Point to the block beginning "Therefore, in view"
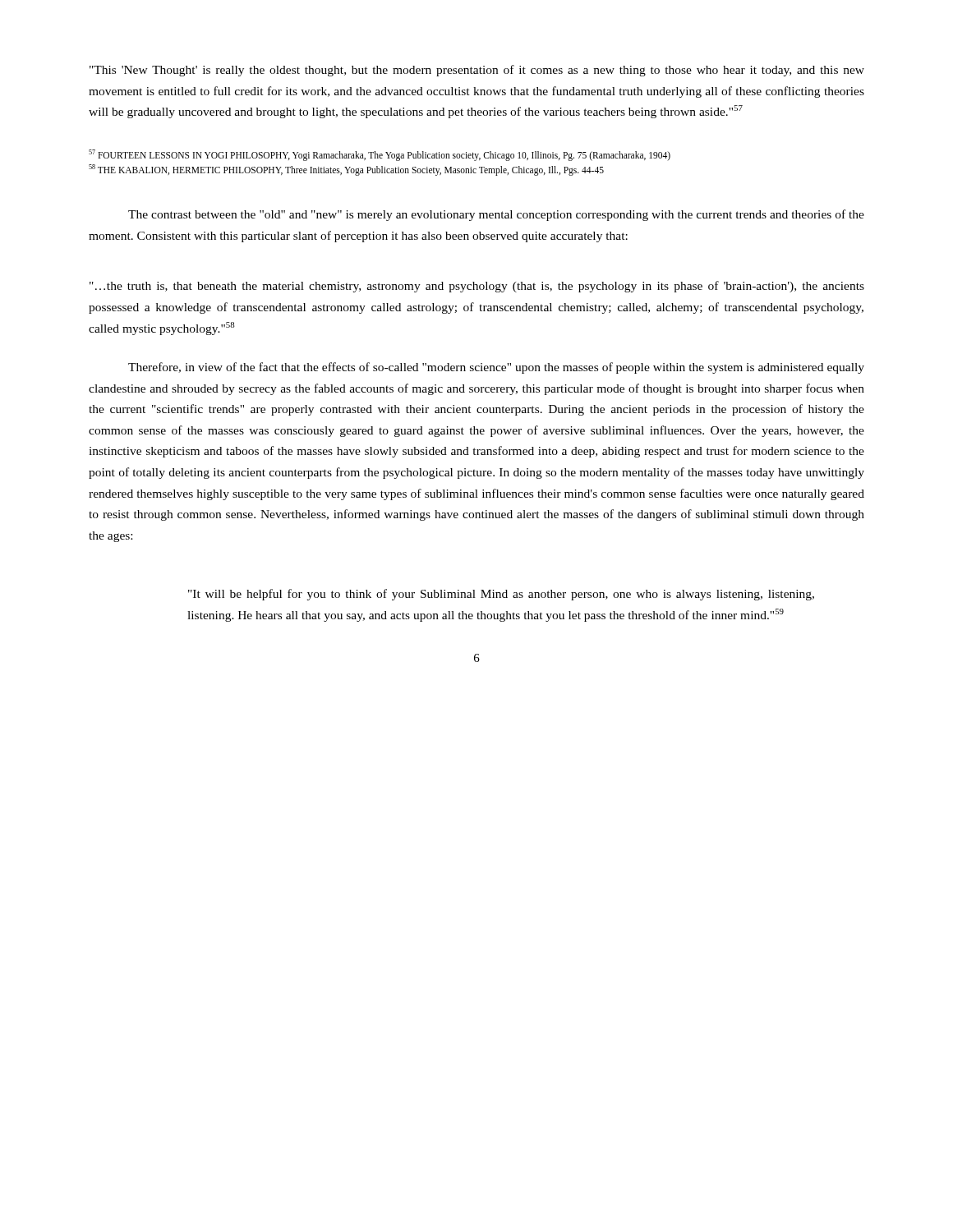The image size is (953, 1232). [476, 451]
